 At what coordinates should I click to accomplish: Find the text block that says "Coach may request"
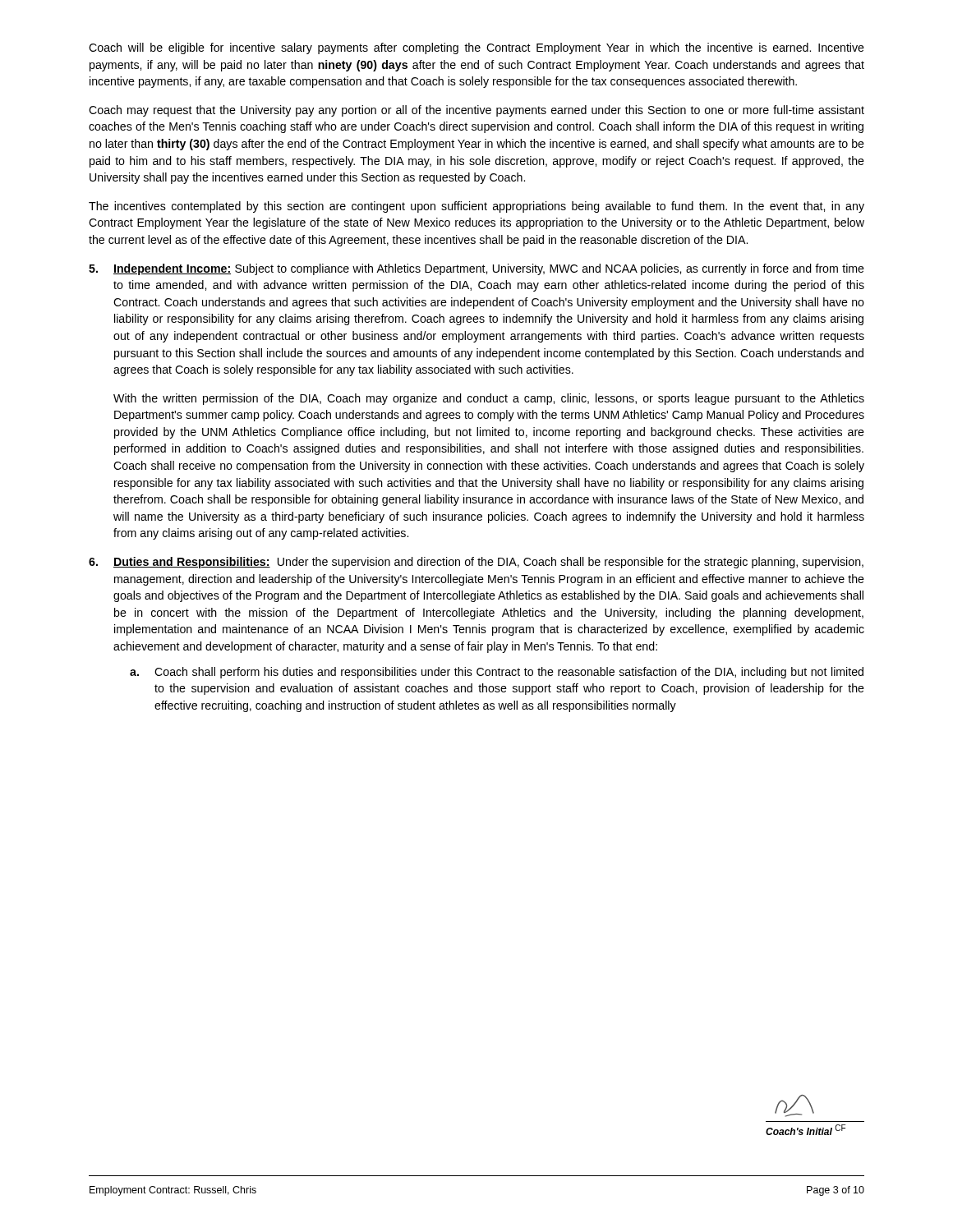click(x=476, y=144)
